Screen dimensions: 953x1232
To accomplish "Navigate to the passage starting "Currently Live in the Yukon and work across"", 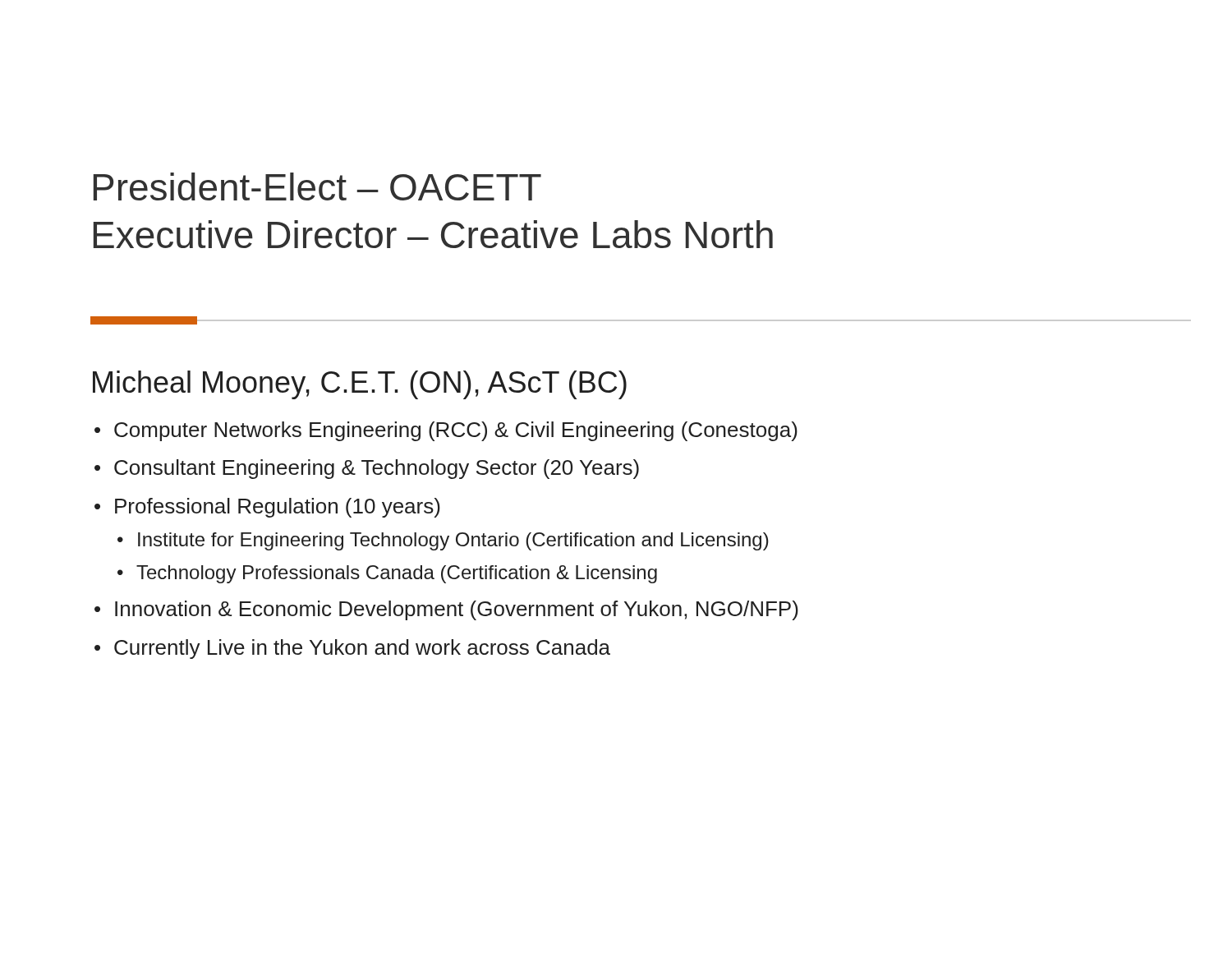I will (x=362, y=647).
